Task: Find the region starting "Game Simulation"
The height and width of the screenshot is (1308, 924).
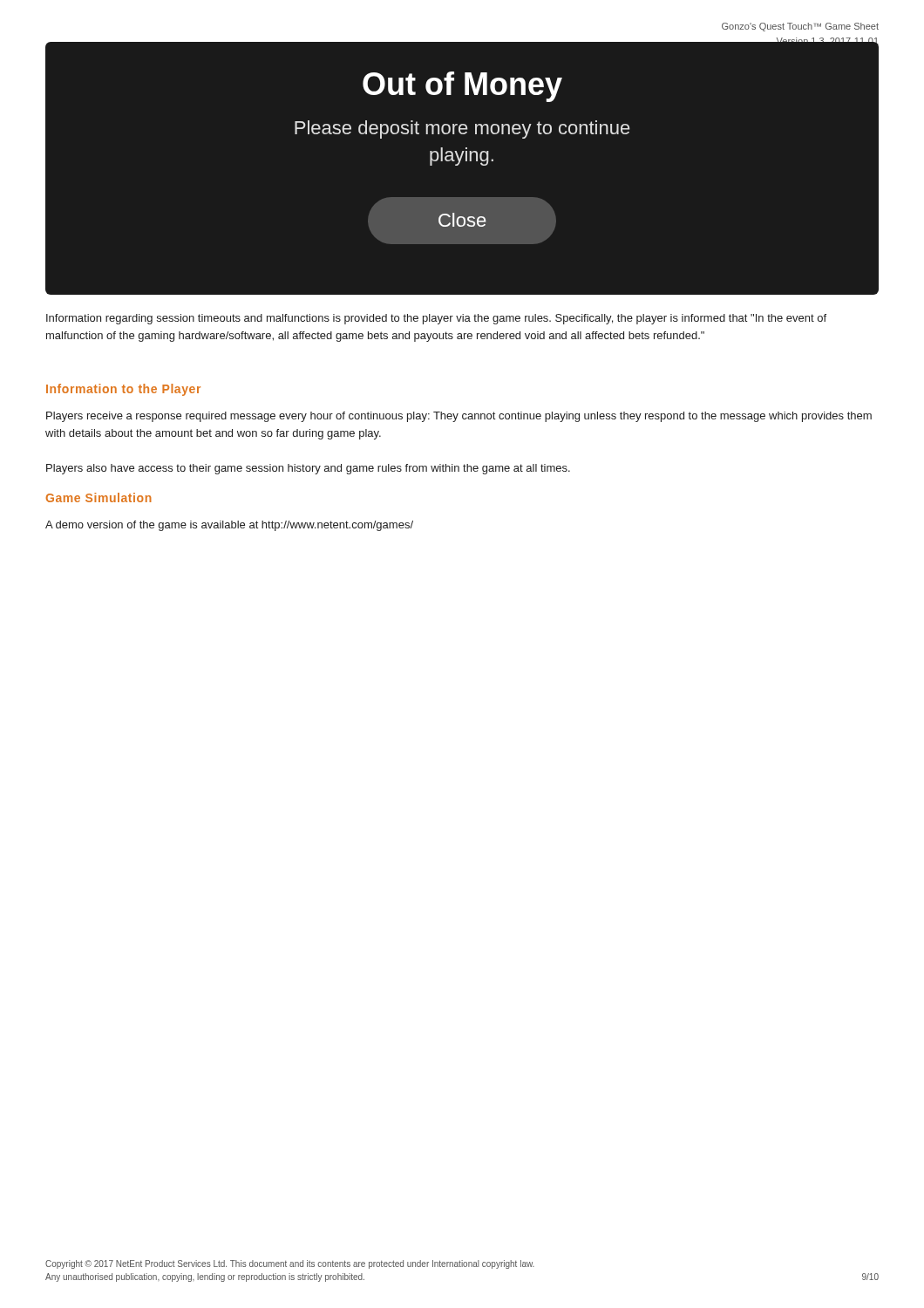Action: pyautogui.click(x=99, y=498)
